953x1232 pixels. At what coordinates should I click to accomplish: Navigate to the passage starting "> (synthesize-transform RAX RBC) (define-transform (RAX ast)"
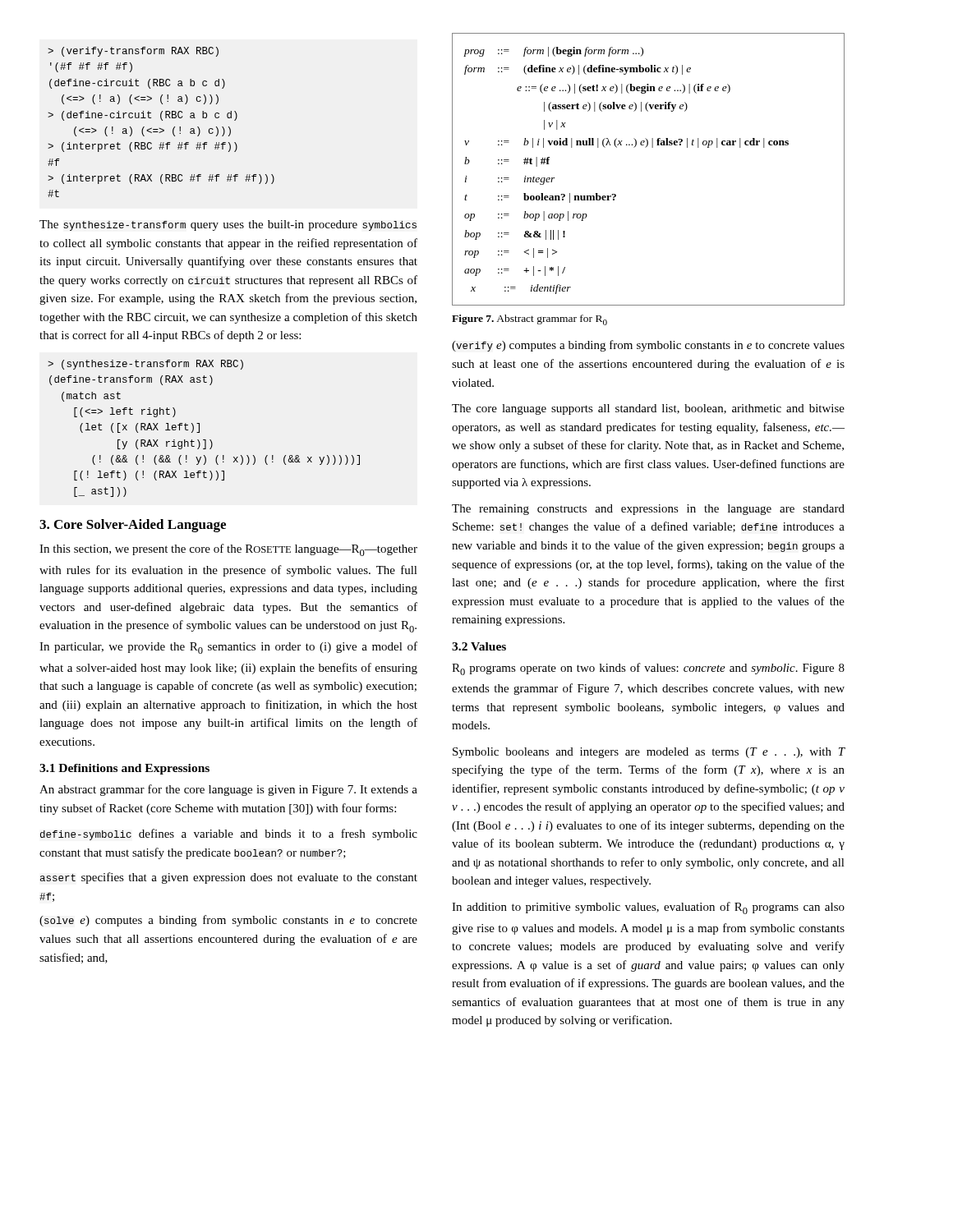click(205, 428)
